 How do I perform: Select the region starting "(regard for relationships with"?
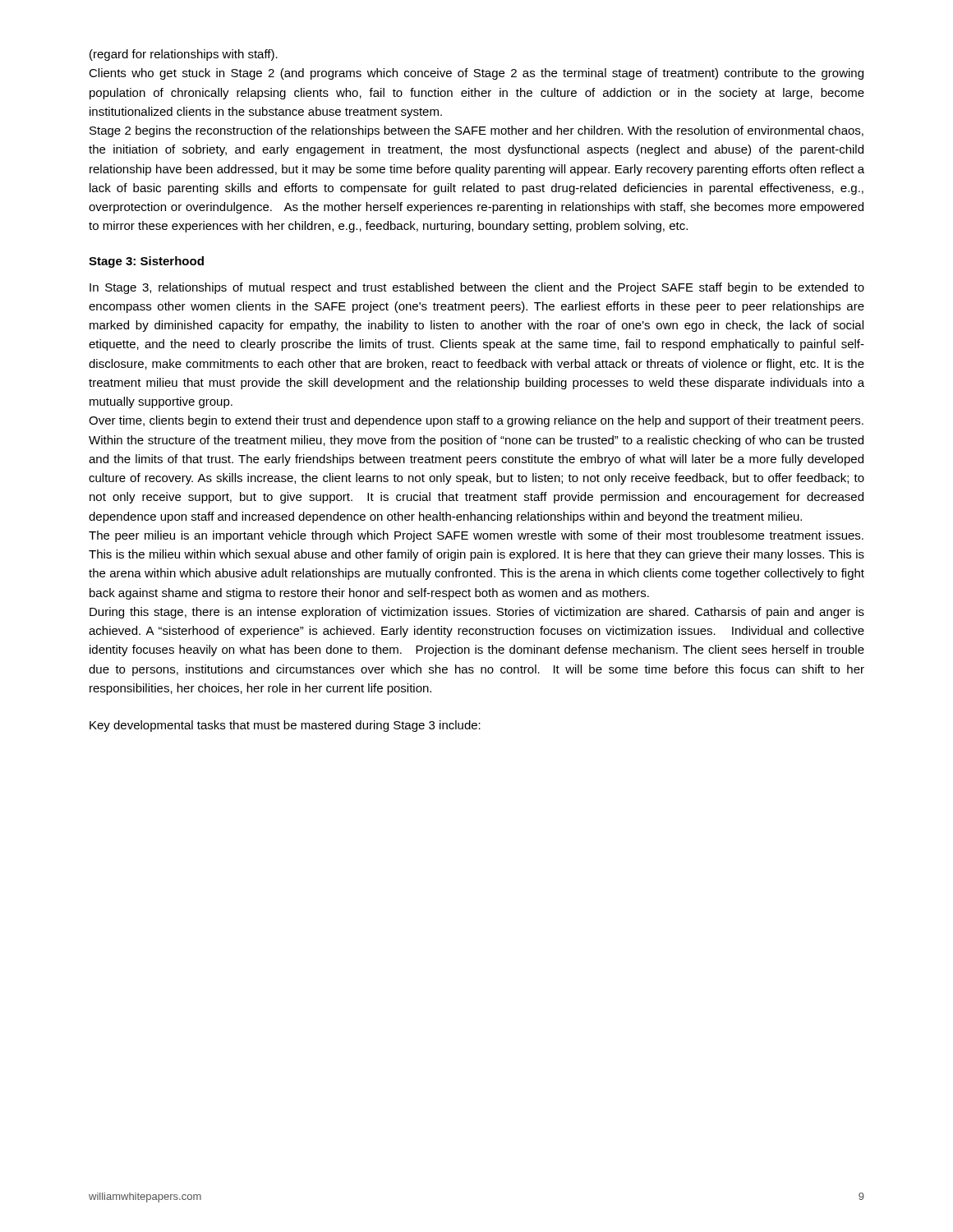[476, 140]
